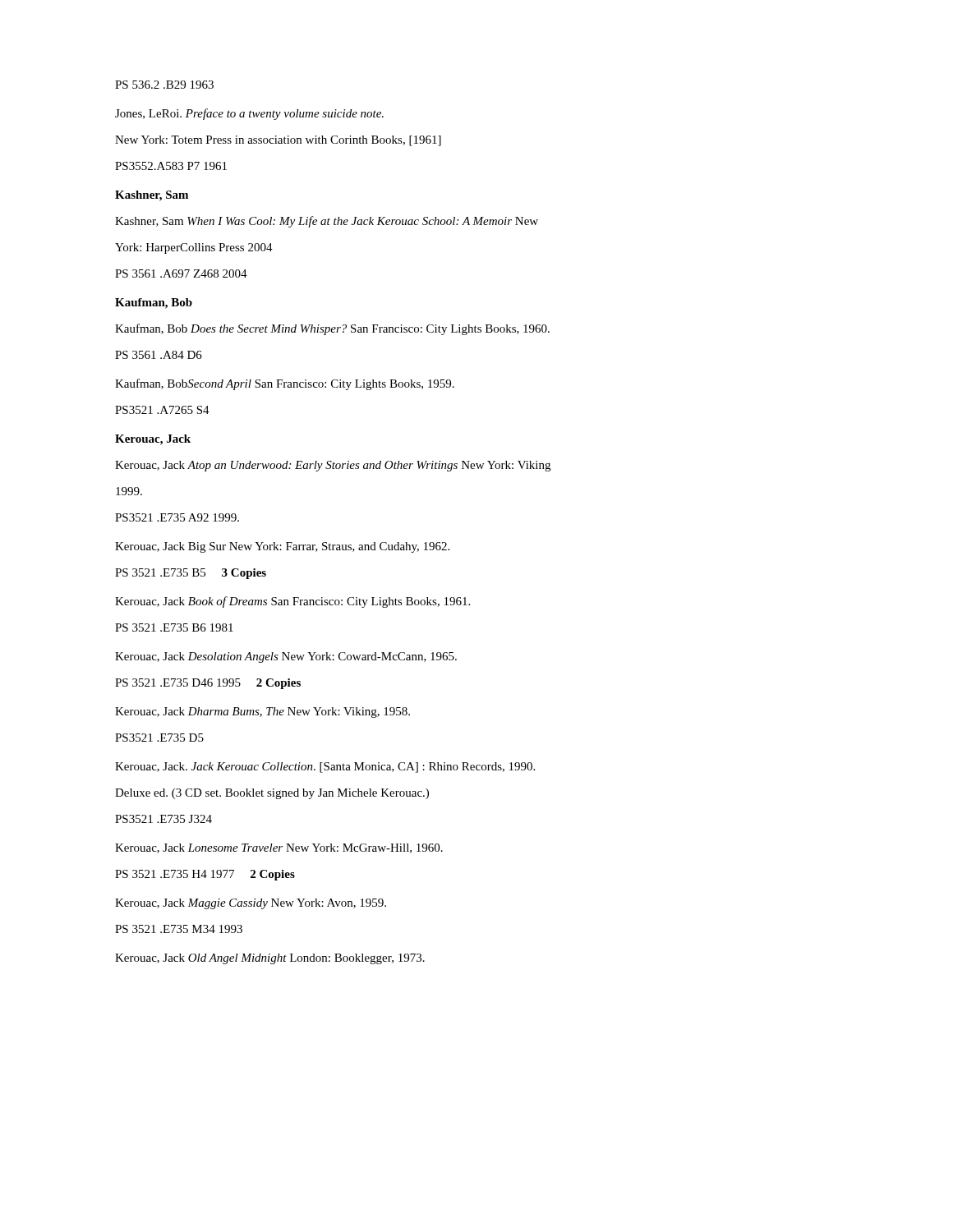Viewport: 953px width, 1232px height.
Task: Navigate to the region starting "Kerouac, Jack Dharma Bums, The New York: Viking,"
Action: (262, 713)
